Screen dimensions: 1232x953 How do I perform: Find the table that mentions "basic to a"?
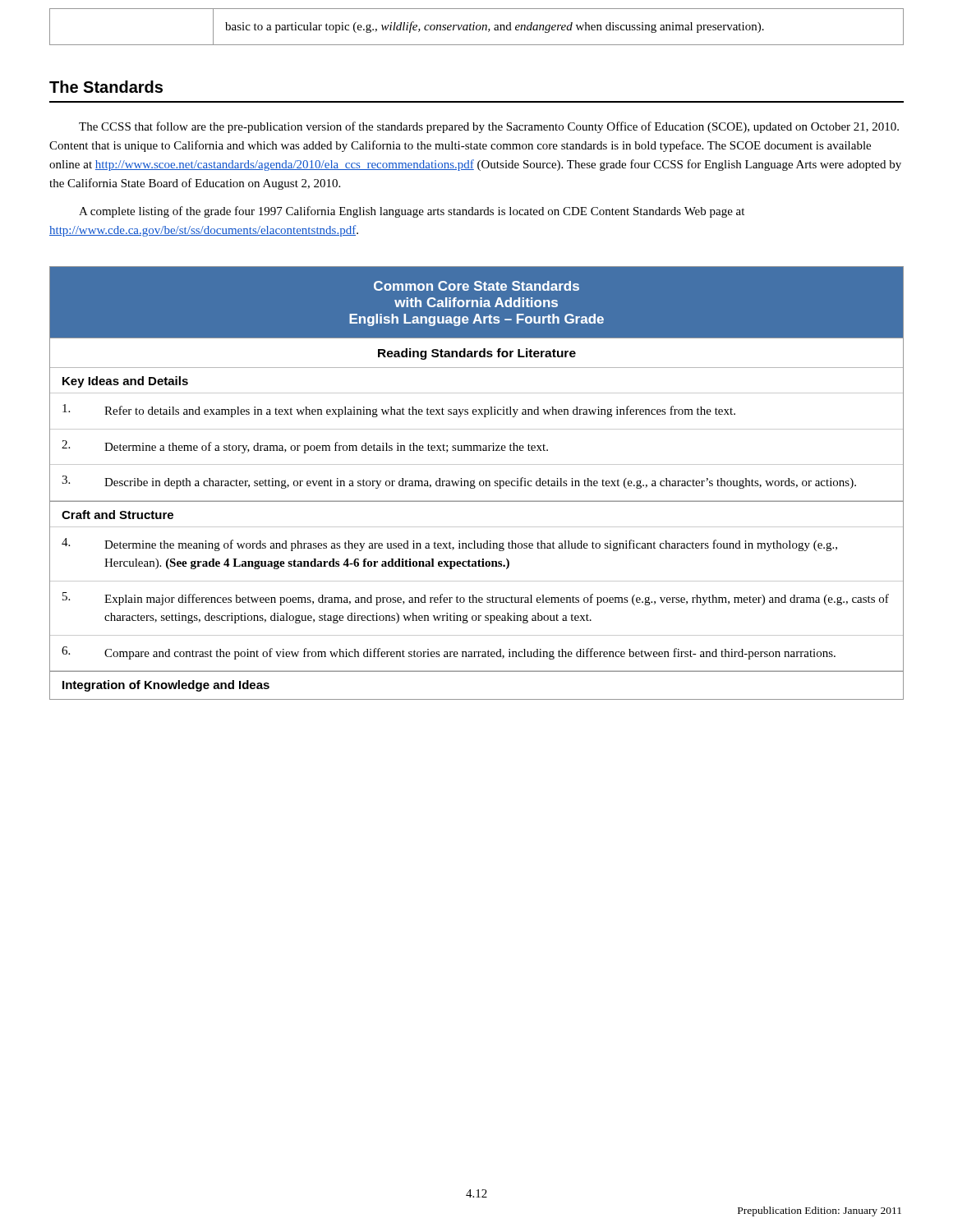476,26
